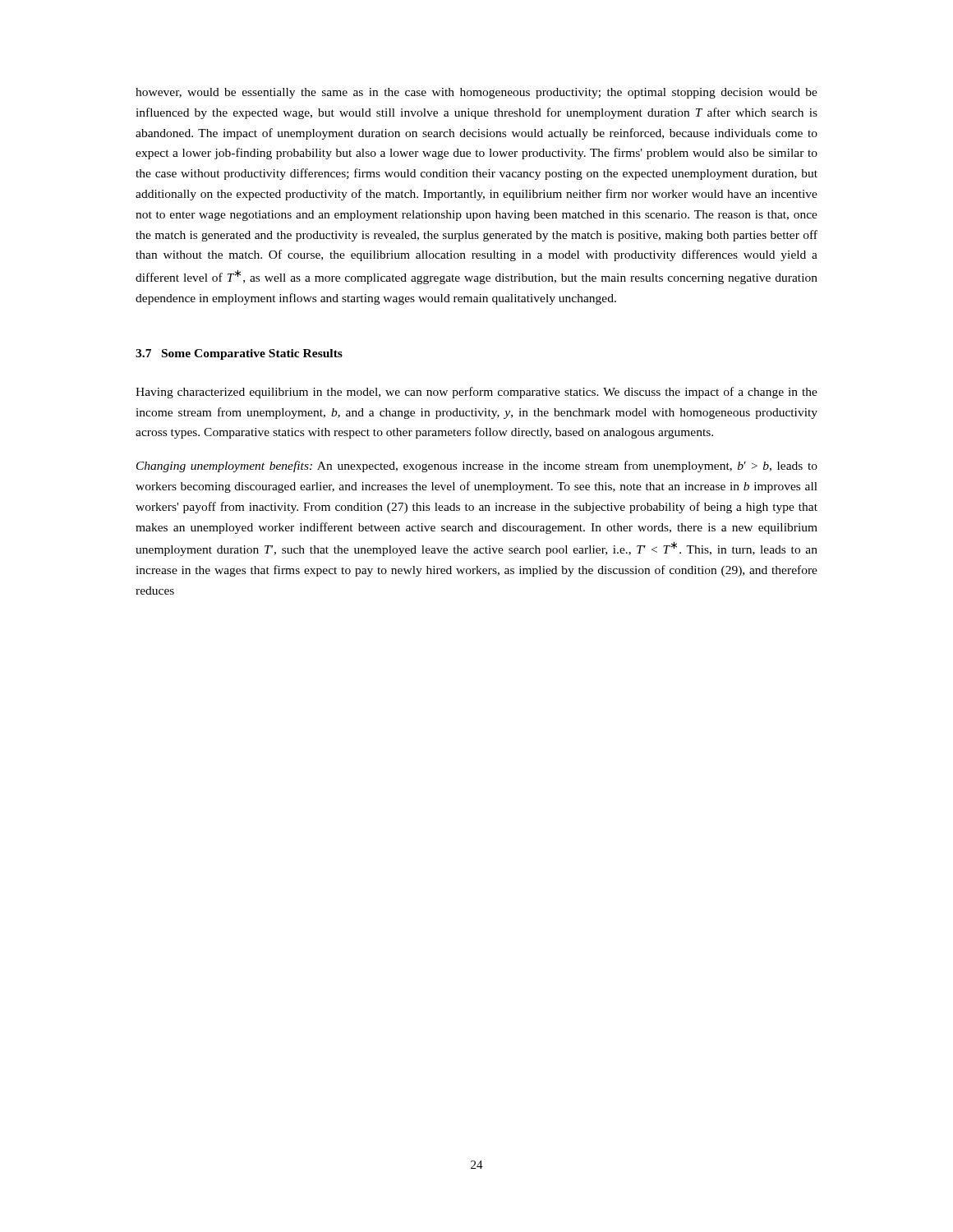Point to the block beginning "Having characterized equilibrium"
Image resolution: width=953 pixels, height=1232 pixels.
coord(476,491)
